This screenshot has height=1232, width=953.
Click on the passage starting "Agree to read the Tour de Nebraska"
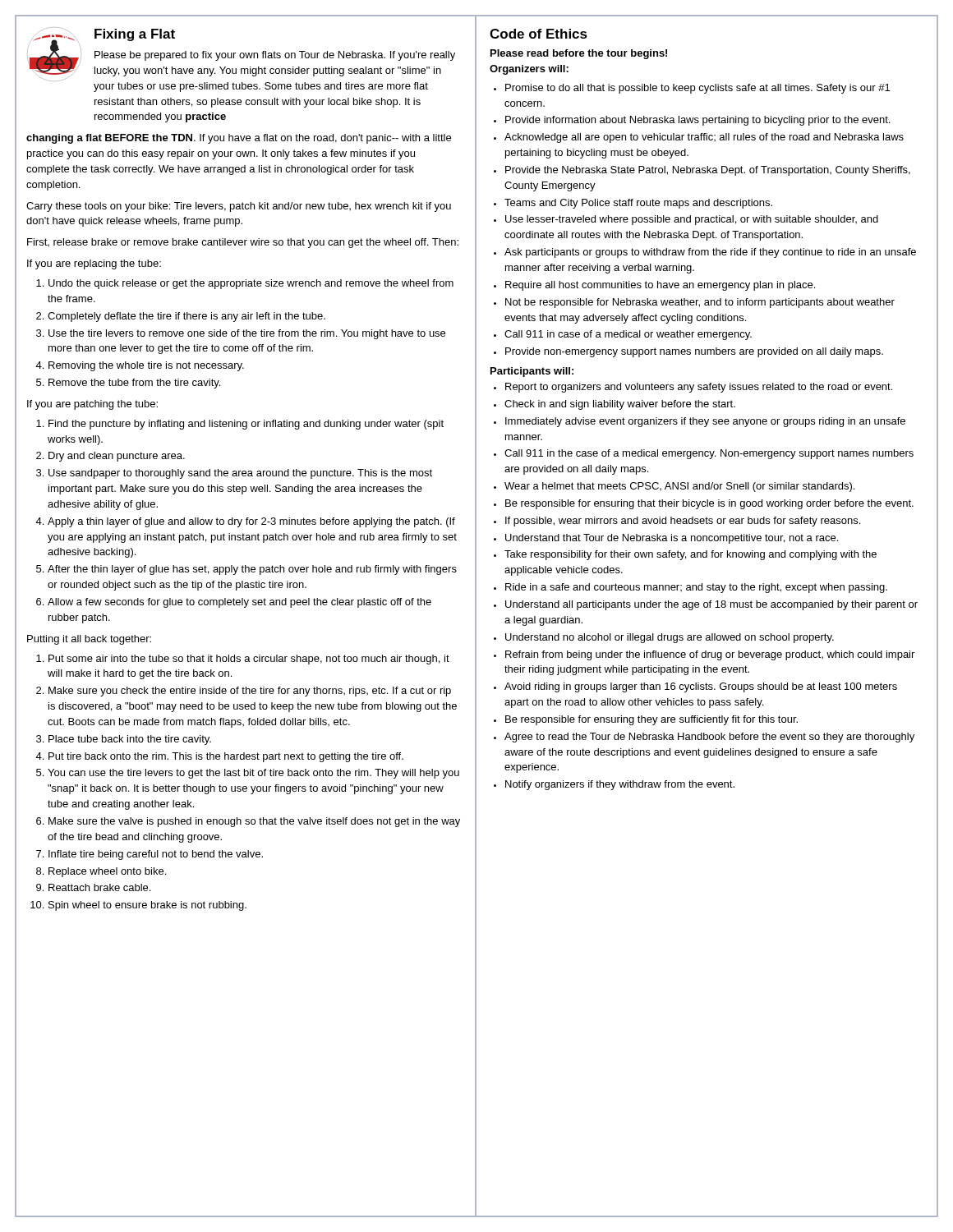point(709,752)
